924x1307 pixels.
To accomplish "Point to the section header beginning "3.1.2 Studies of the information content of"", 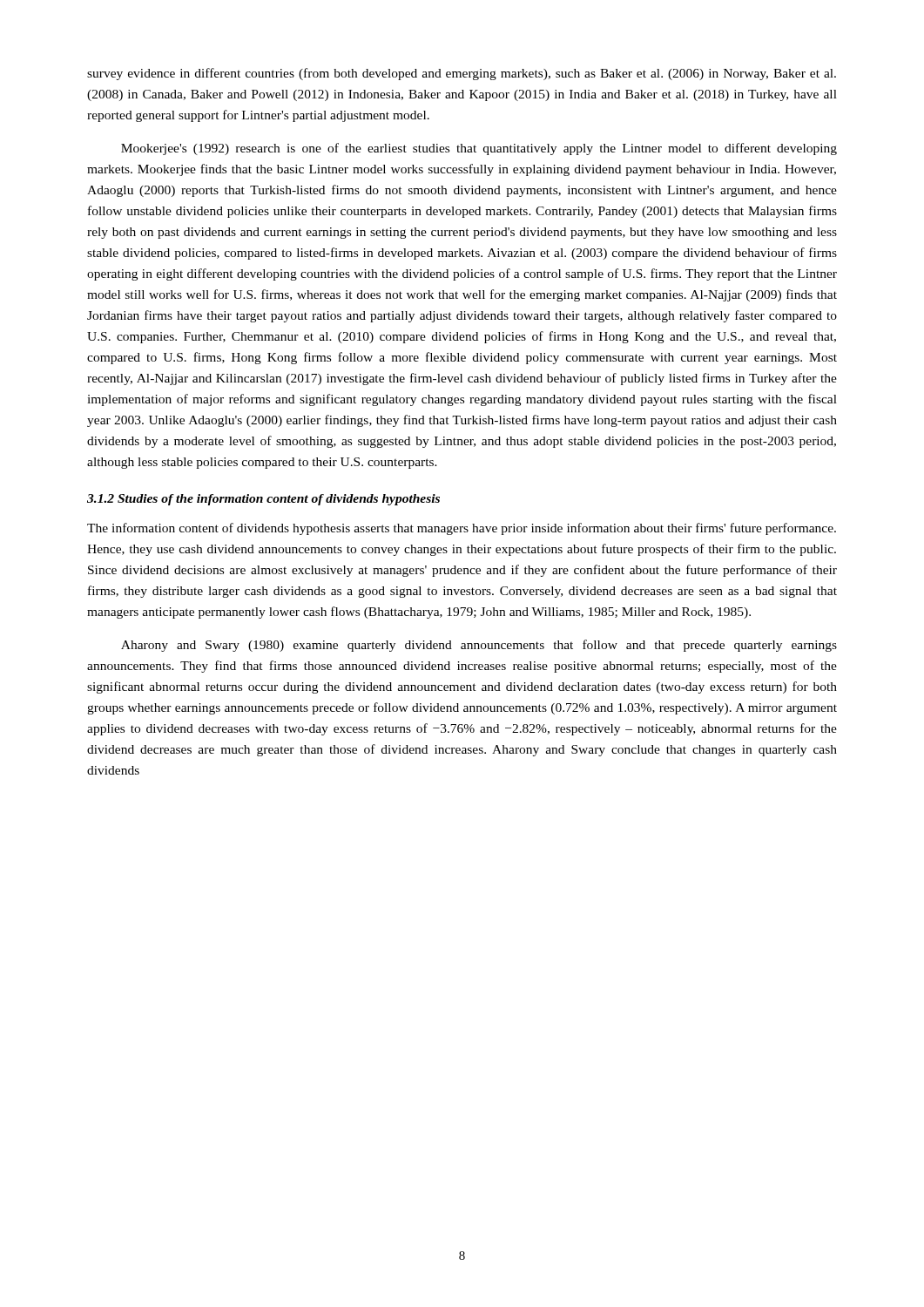I will [x=264, y=498].
